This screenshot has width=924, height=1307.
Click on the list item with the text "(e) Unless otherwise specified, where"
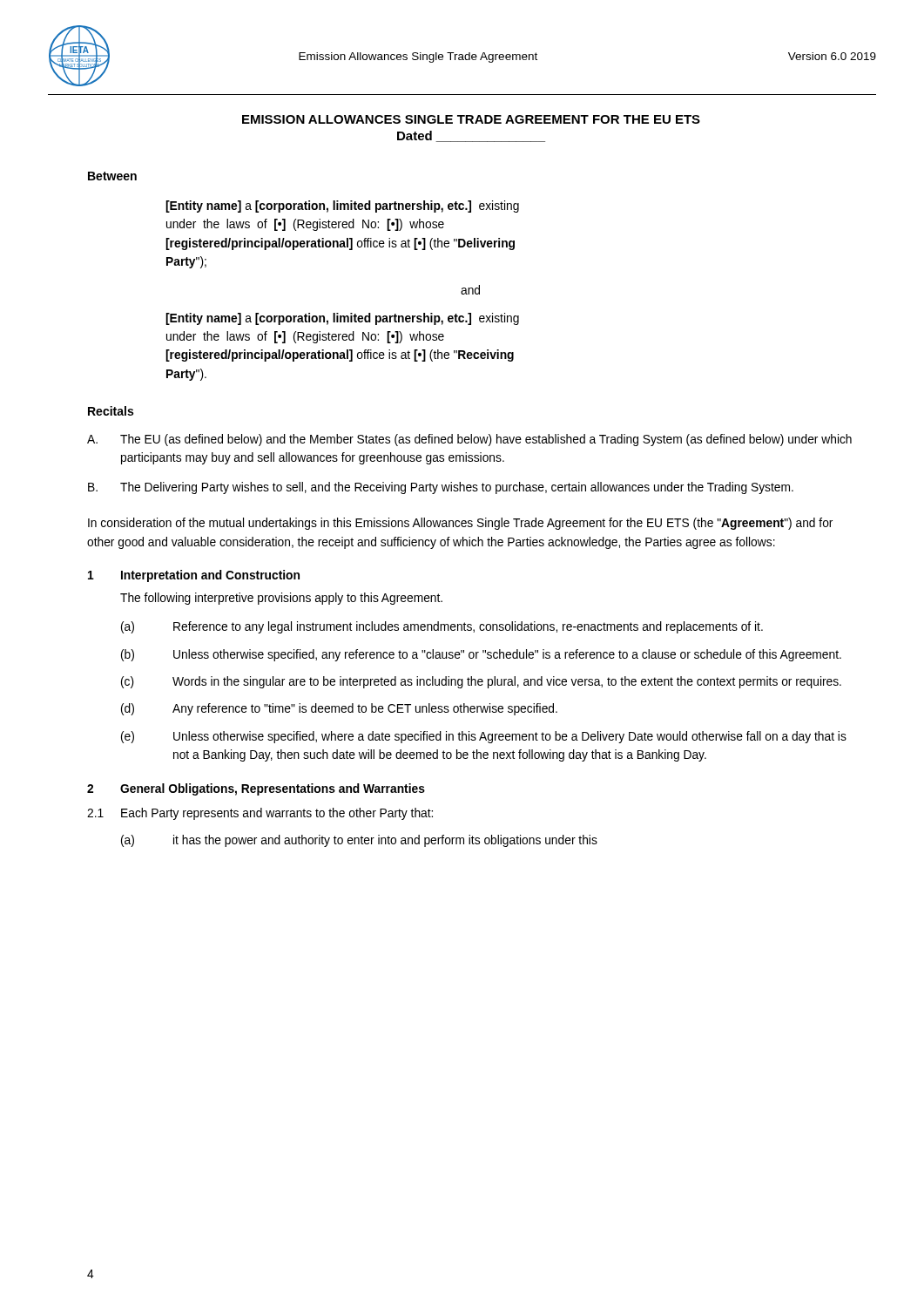coord(487,746)
